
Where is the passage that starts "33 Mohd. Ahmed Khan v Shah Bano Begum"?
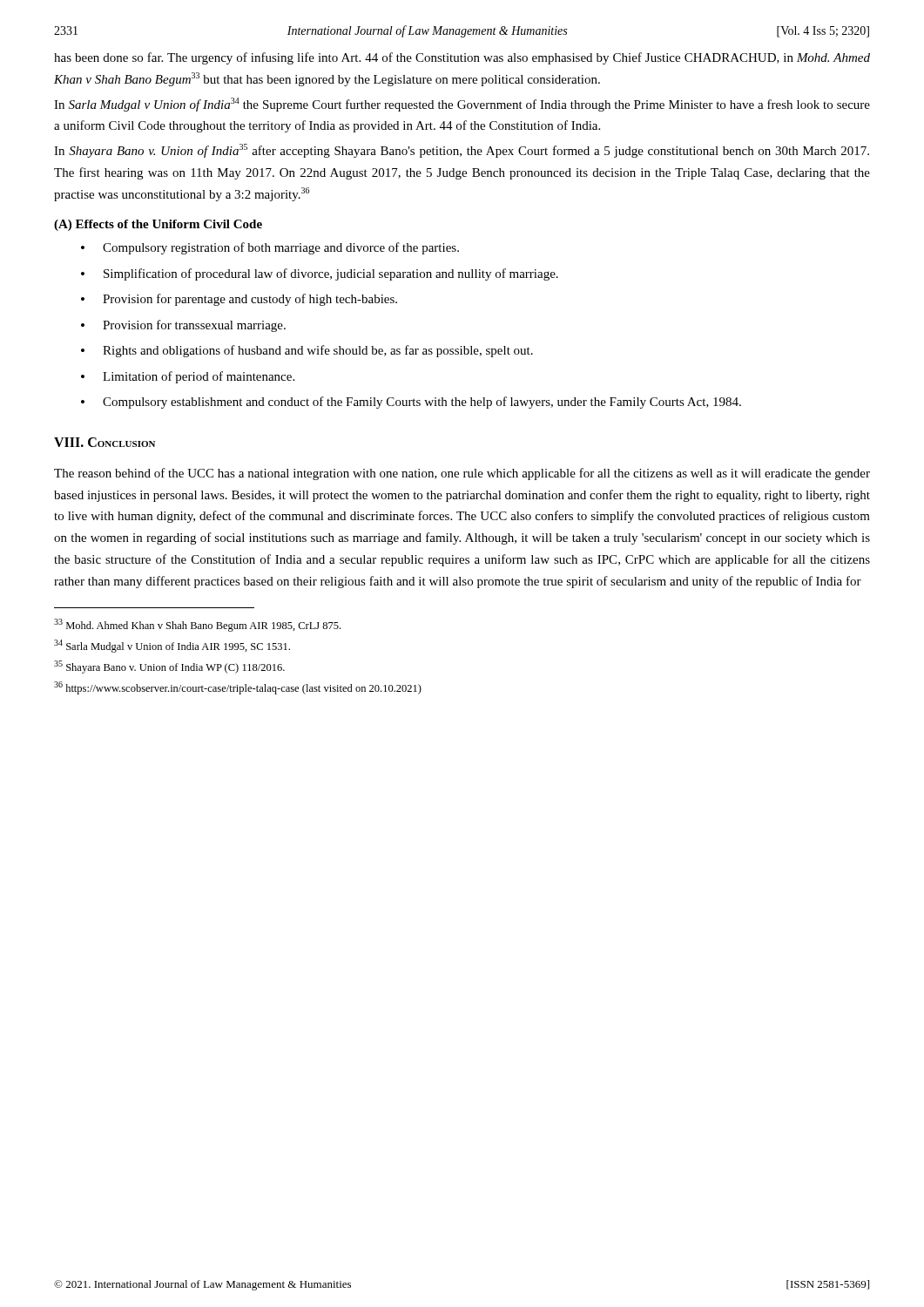198,625
